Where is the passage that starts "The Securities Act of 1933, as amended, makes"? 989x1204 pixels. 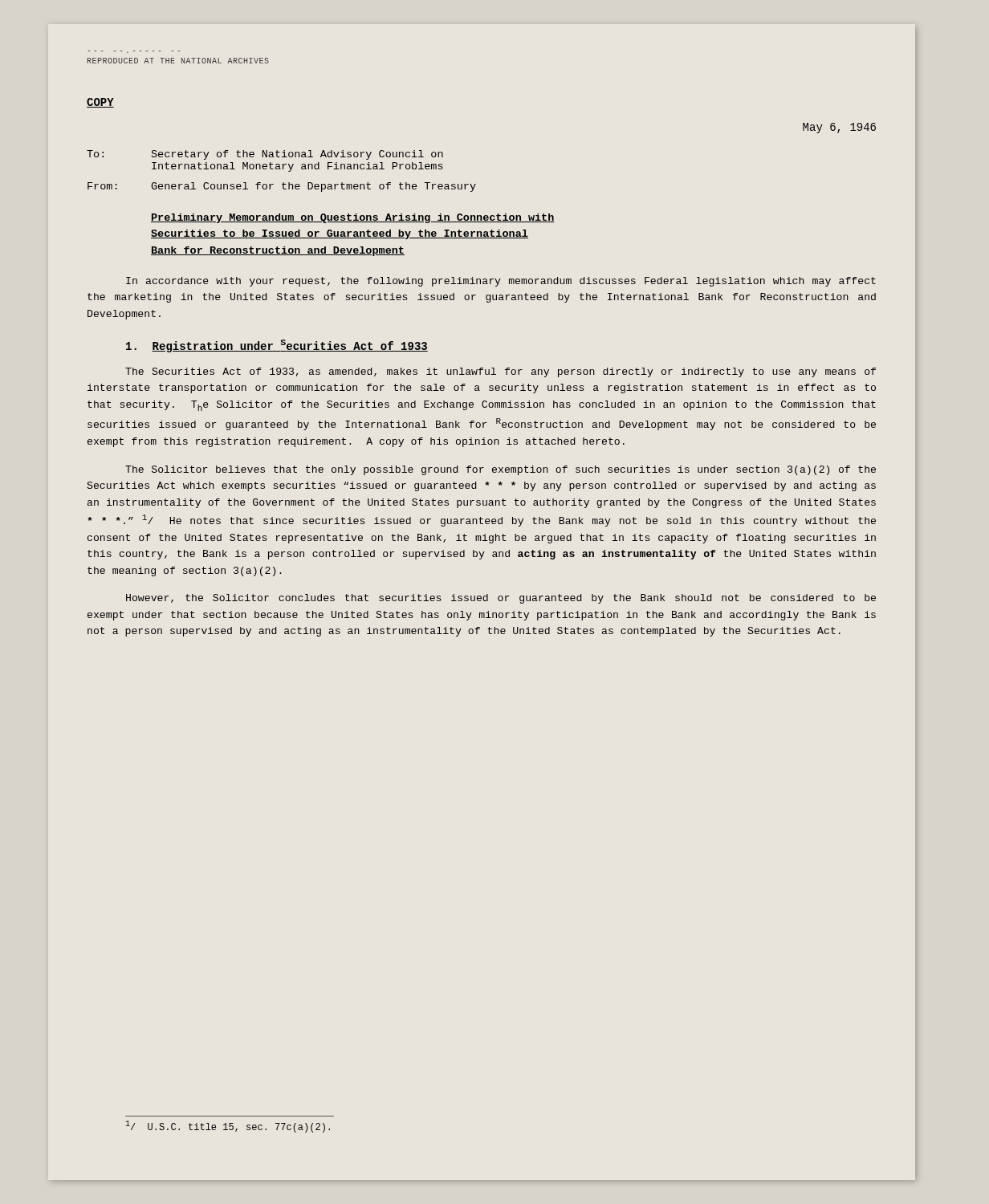(x=482, y=407)
